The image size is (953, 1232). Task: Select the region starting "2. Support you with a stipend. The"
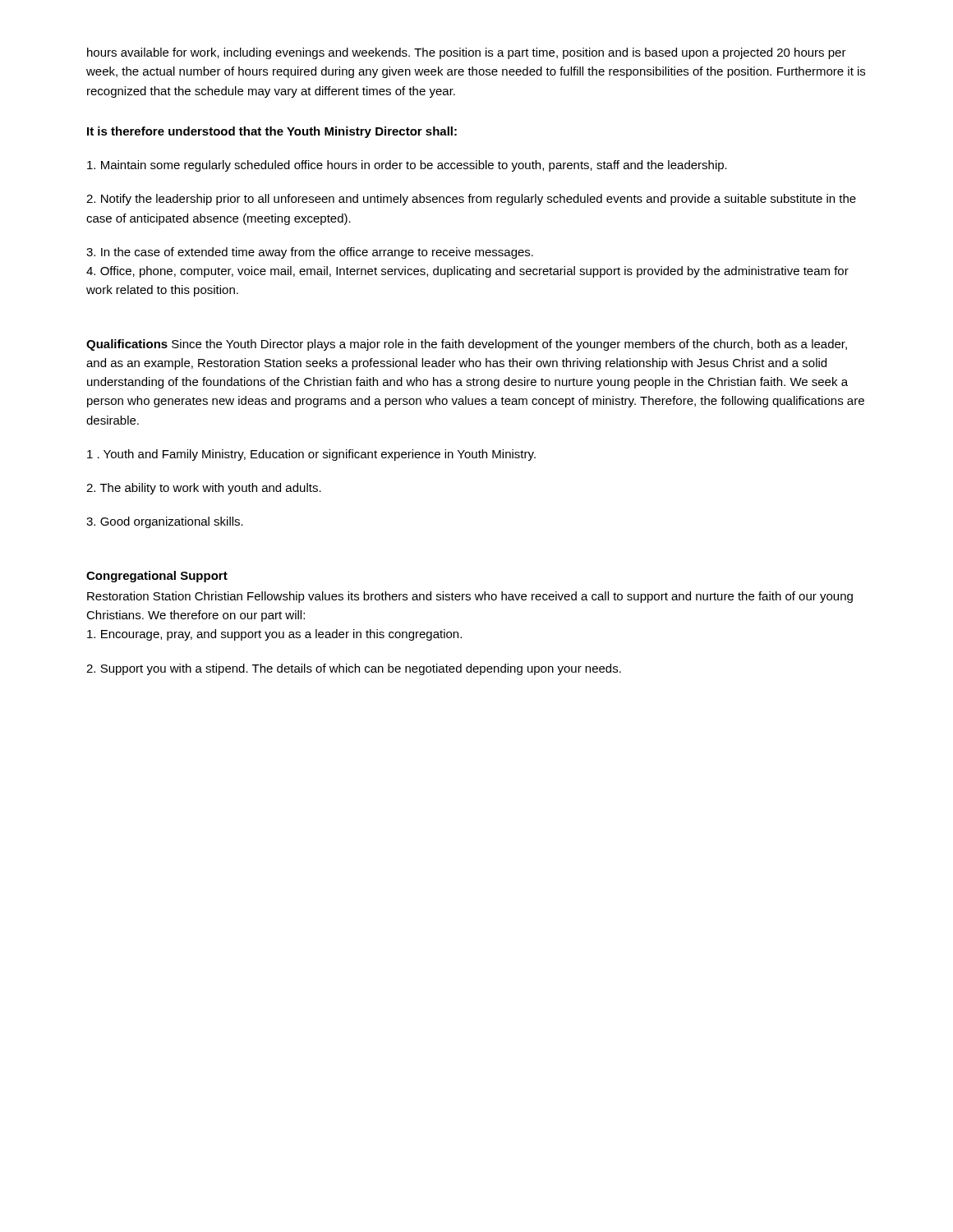click(354, 668)
